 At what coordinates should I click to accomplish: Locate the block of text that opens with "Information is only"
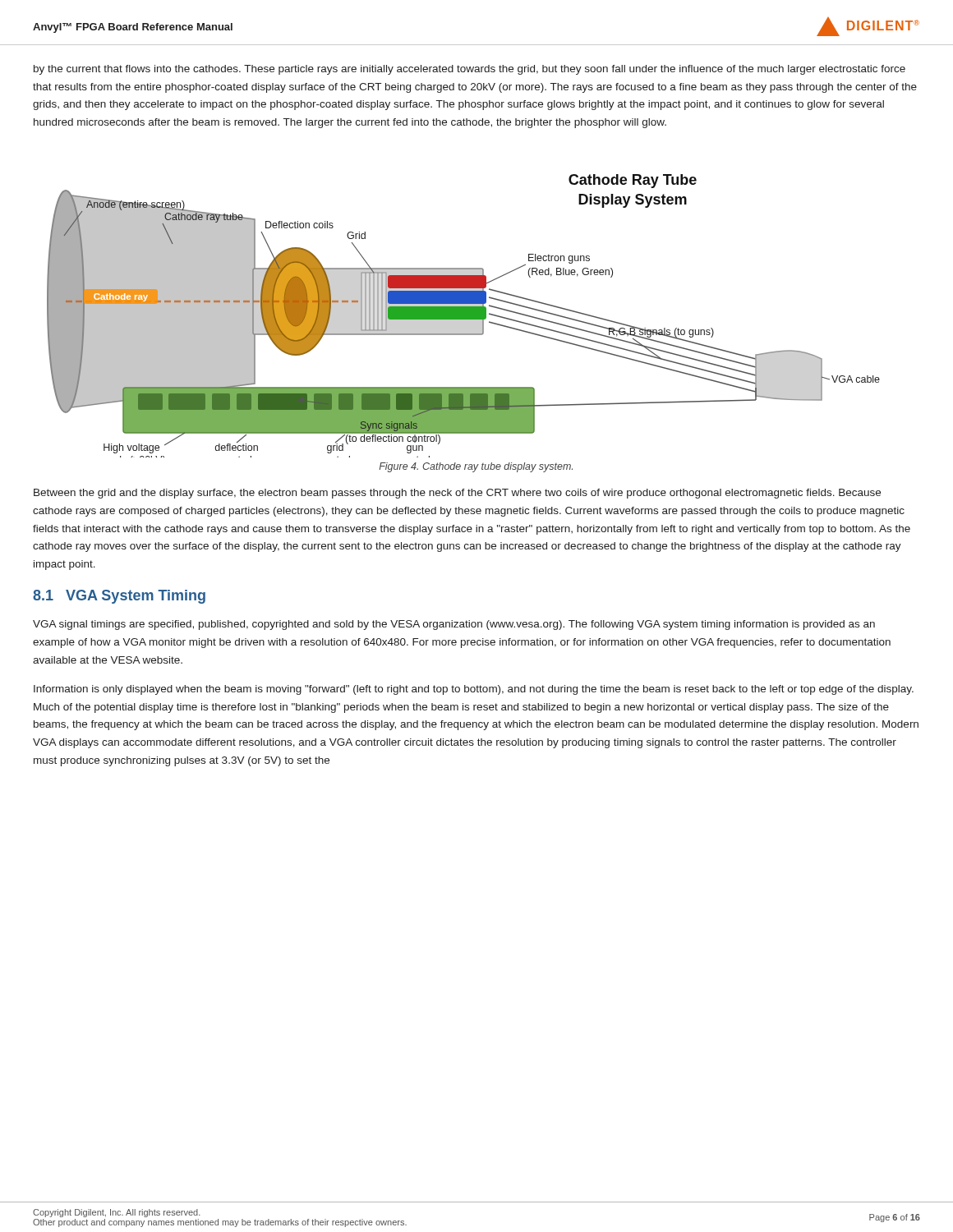pyautogui.click(x=476, y=724)
